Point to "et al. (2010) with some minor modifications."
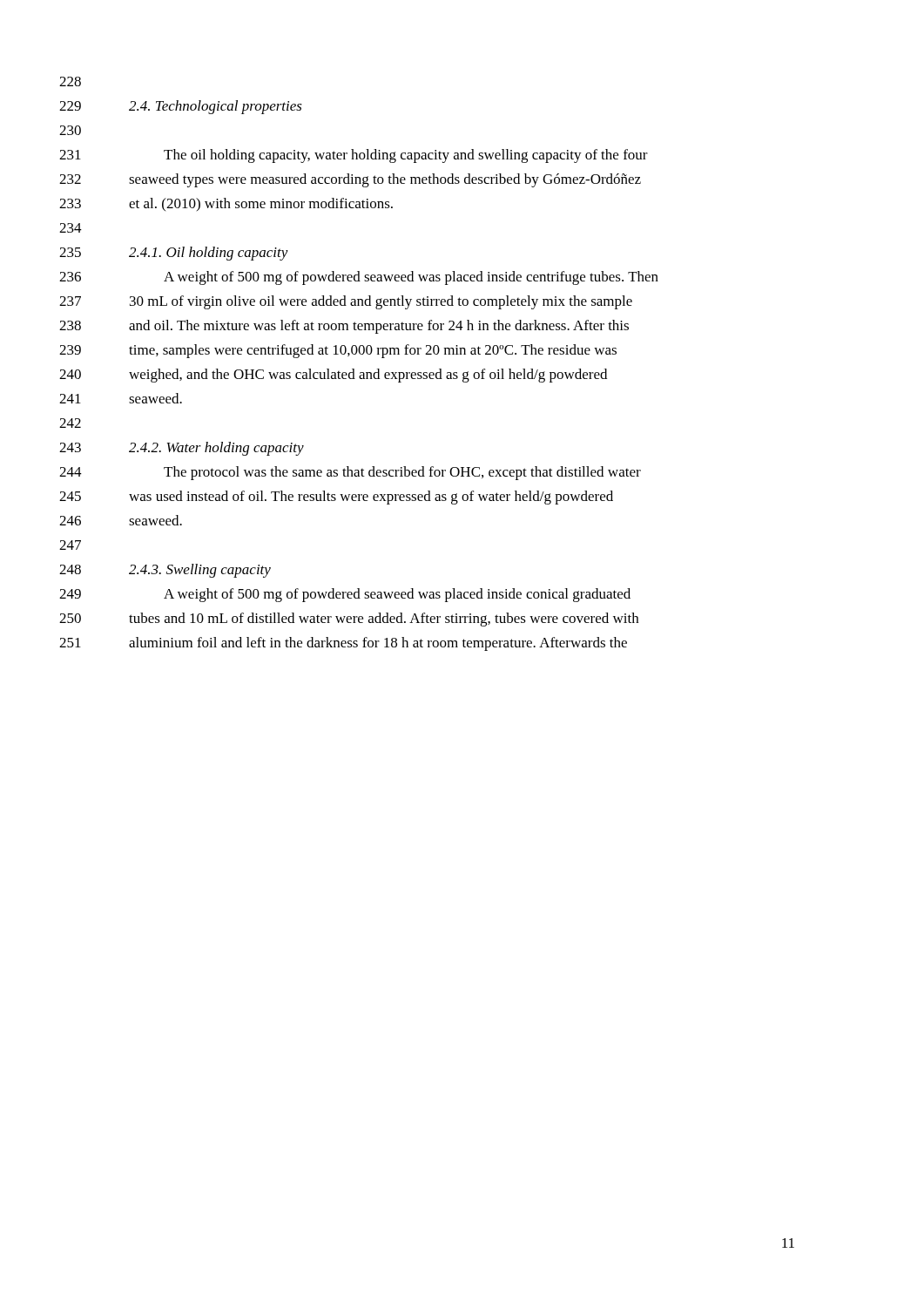This screenshot has width=924, height=1307. coord(261,204)
